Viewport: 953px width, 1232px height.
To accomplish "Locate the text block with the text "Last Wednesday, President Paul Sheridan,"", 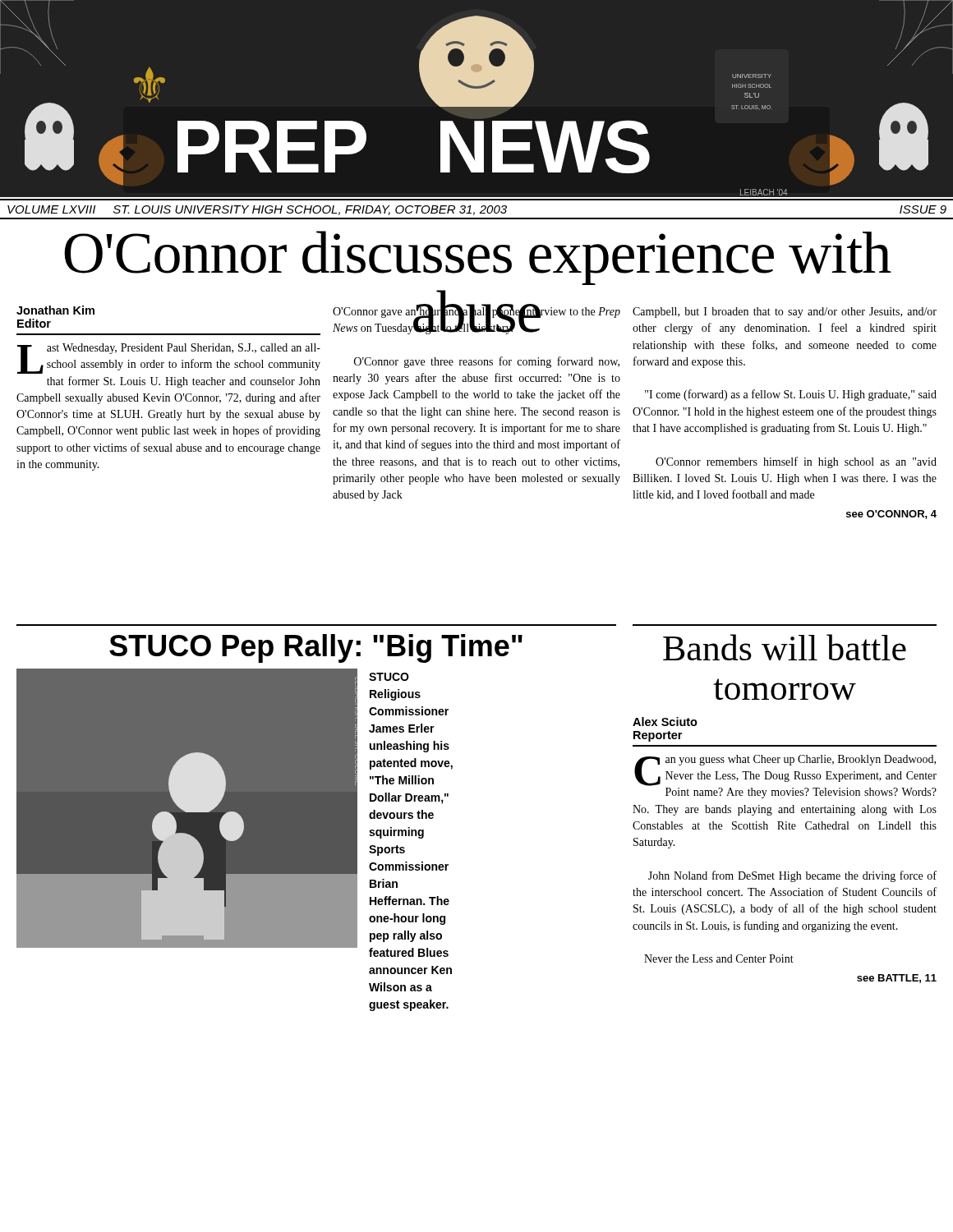I will 168,405.
